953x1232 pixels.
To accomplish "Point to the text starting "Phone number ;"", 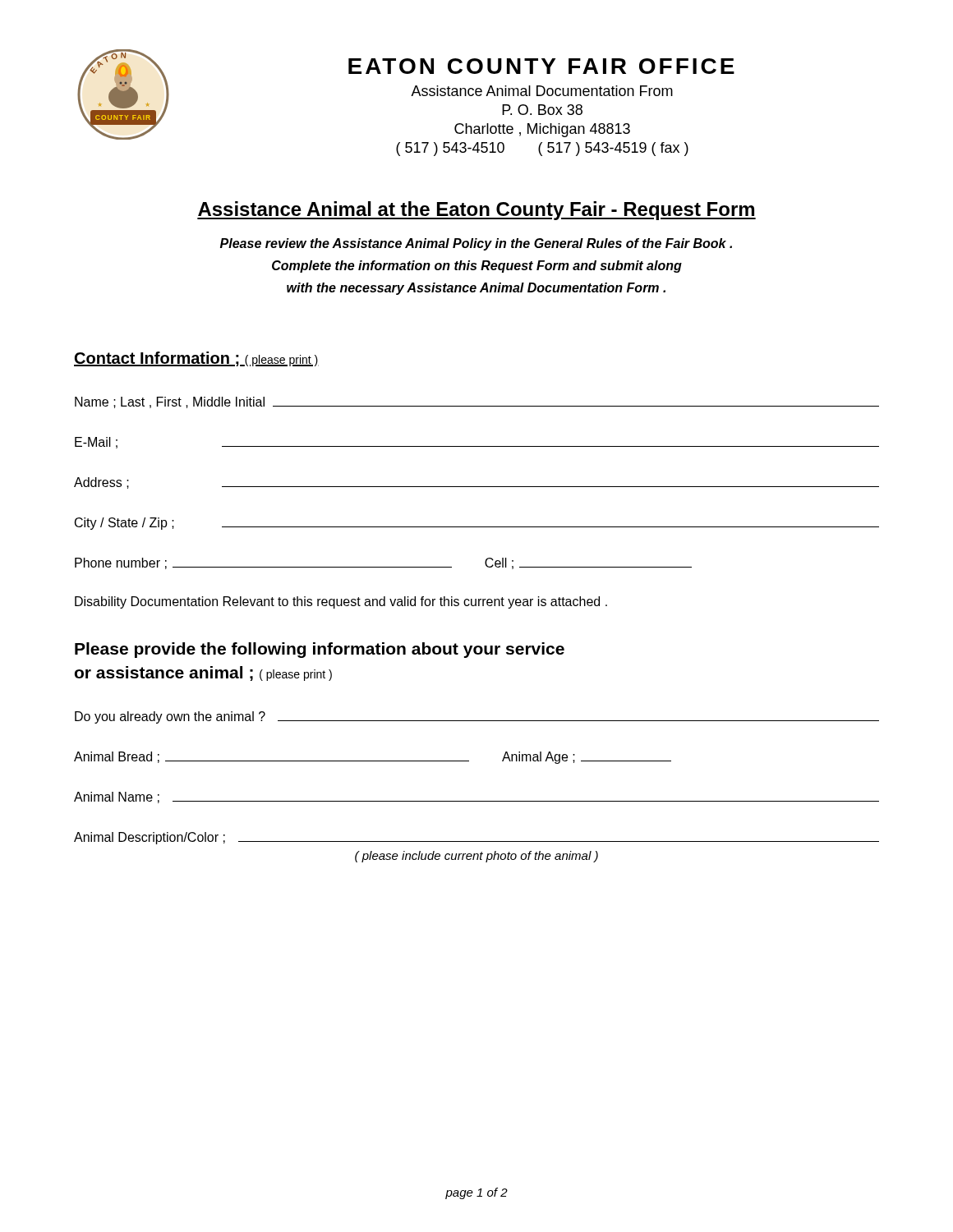I will coord(383,561).
